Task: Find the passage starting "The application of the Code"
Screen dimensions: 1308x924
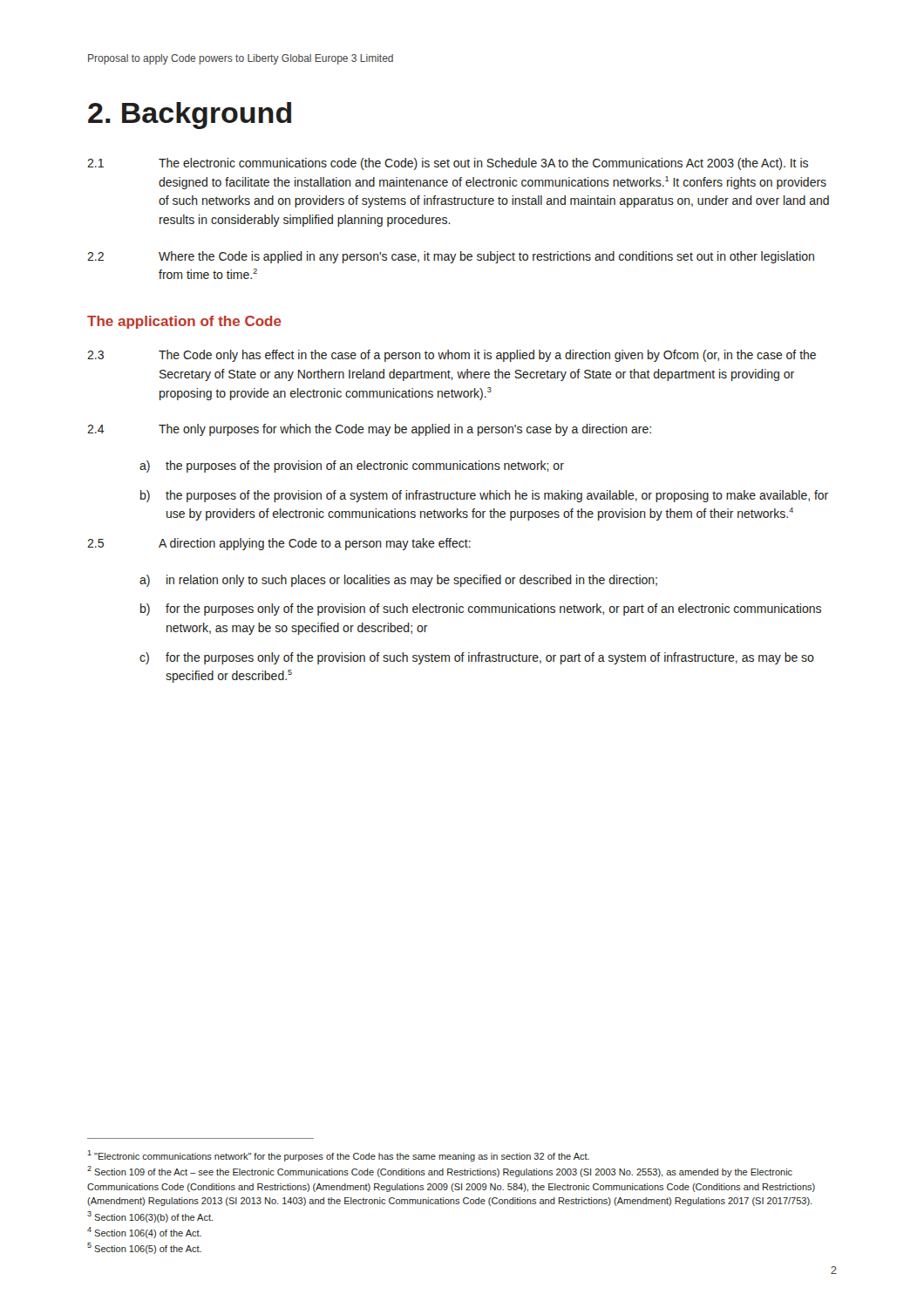Action: 184,322
